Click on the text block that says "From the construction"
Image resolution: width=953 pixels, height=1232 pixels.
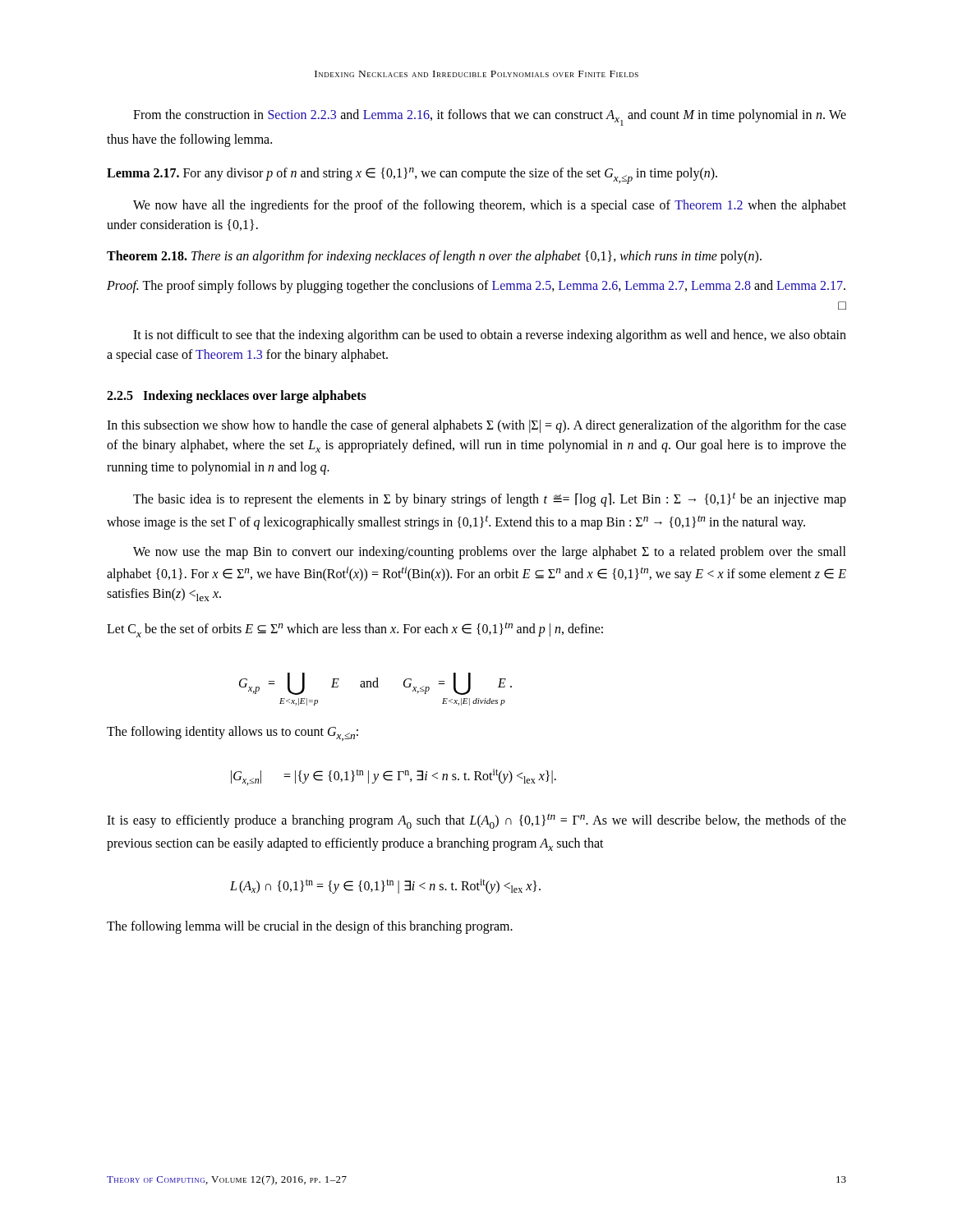[x=476, y=127]
